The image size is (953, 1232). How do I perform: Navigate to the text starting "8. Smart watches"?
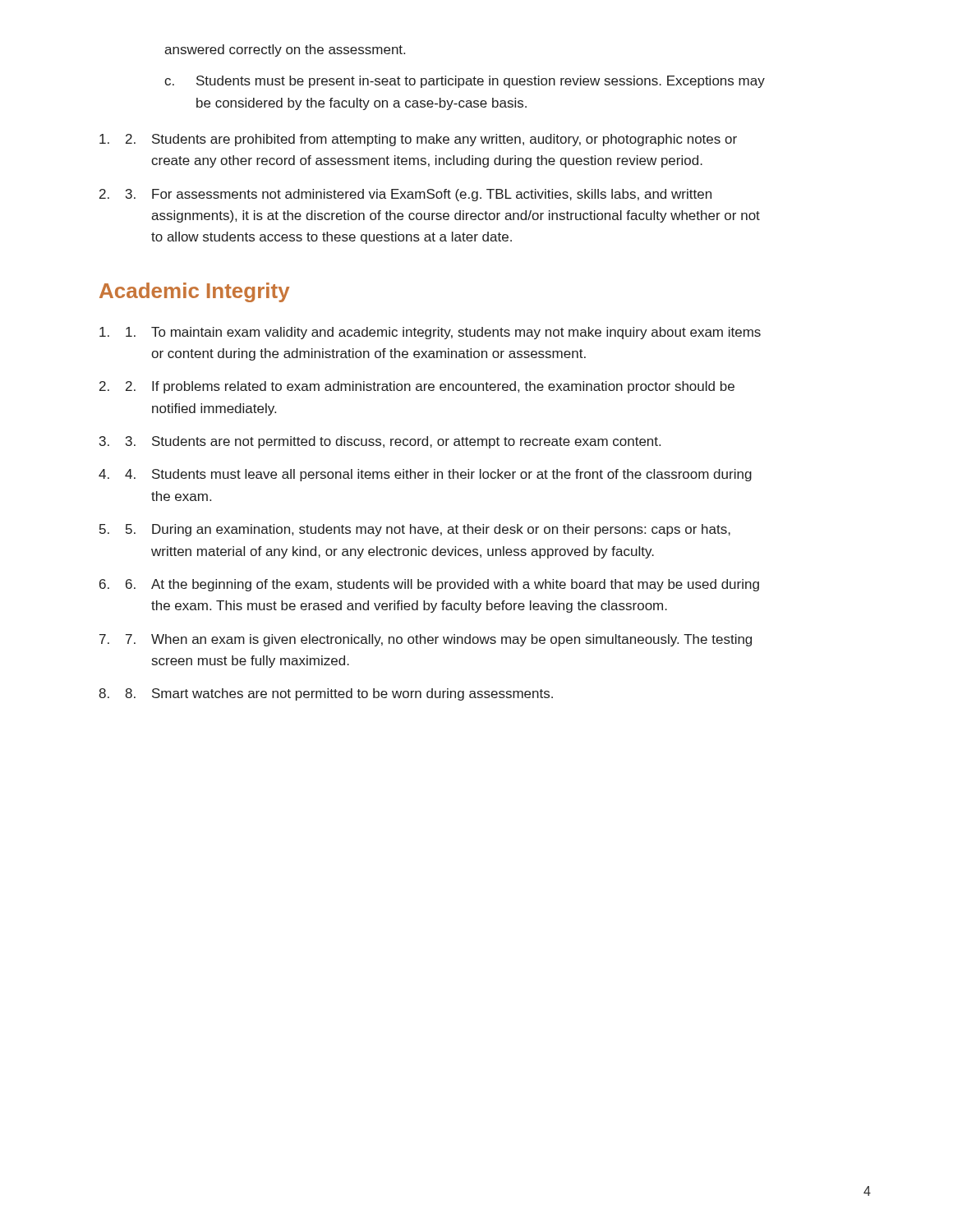[x=449, y=694]
